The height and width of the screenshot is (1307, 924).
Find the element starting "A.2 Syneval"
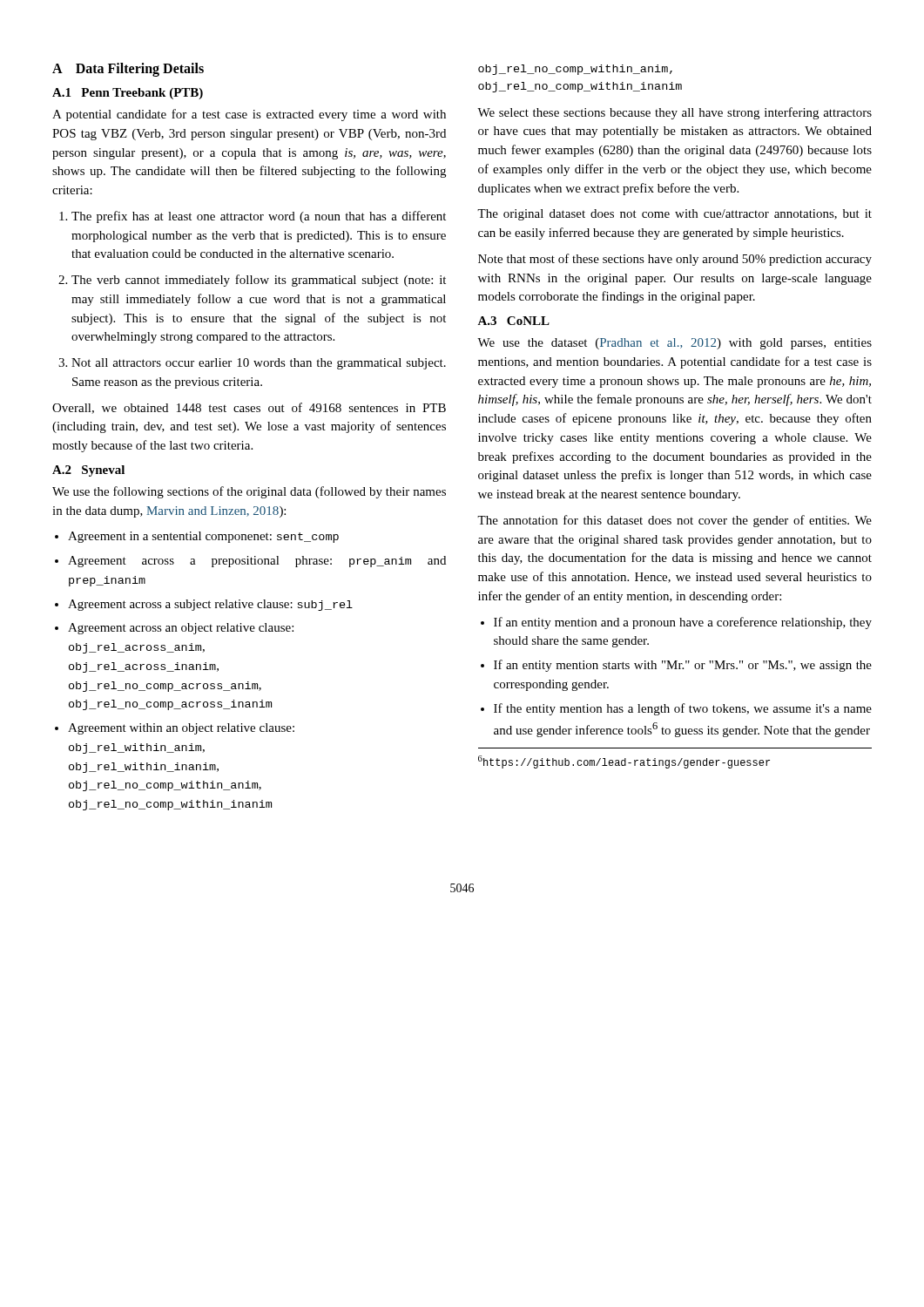88,471
